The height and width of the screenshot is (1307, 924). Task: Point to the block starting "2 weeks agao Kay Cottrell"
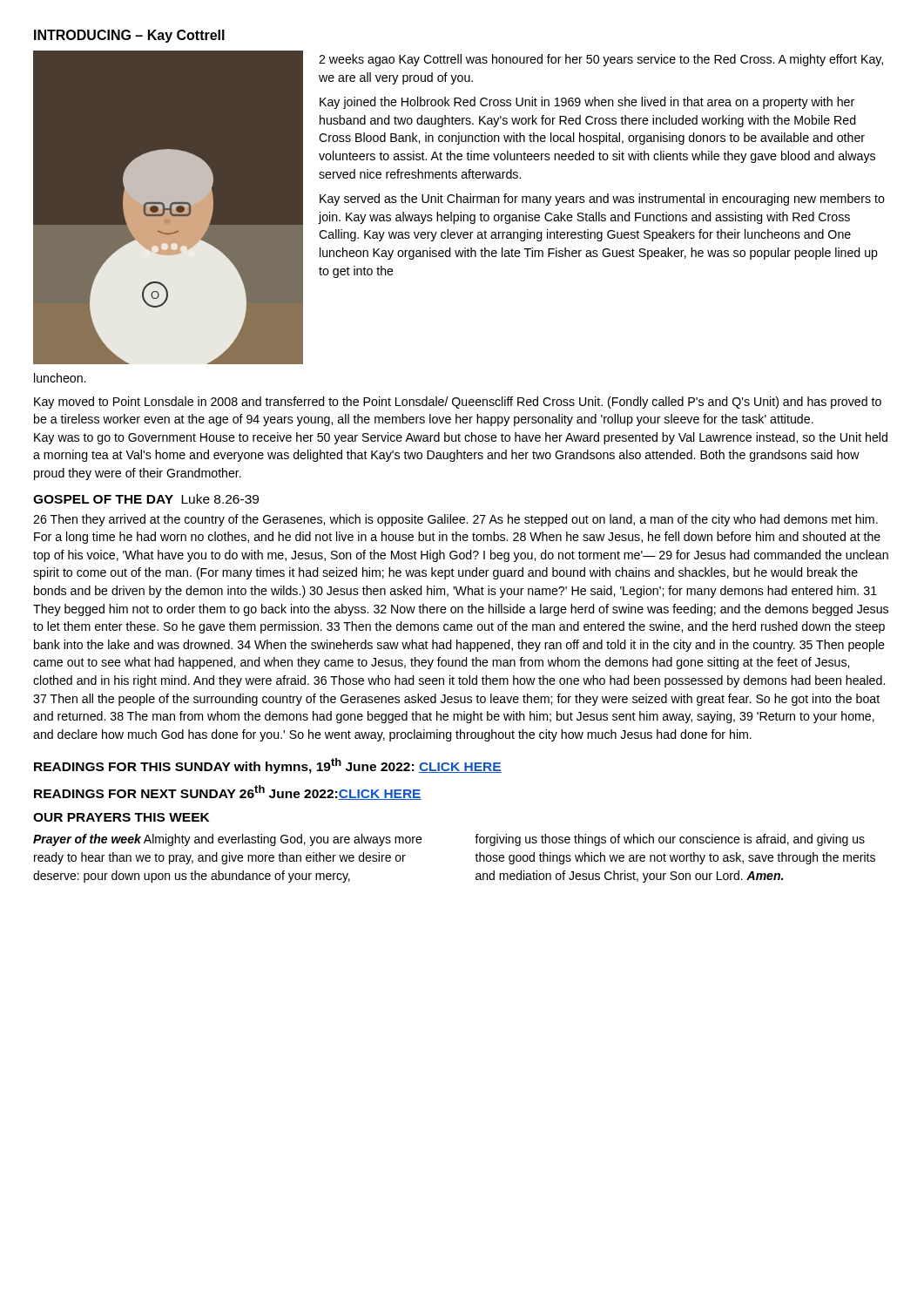(605, 165)
